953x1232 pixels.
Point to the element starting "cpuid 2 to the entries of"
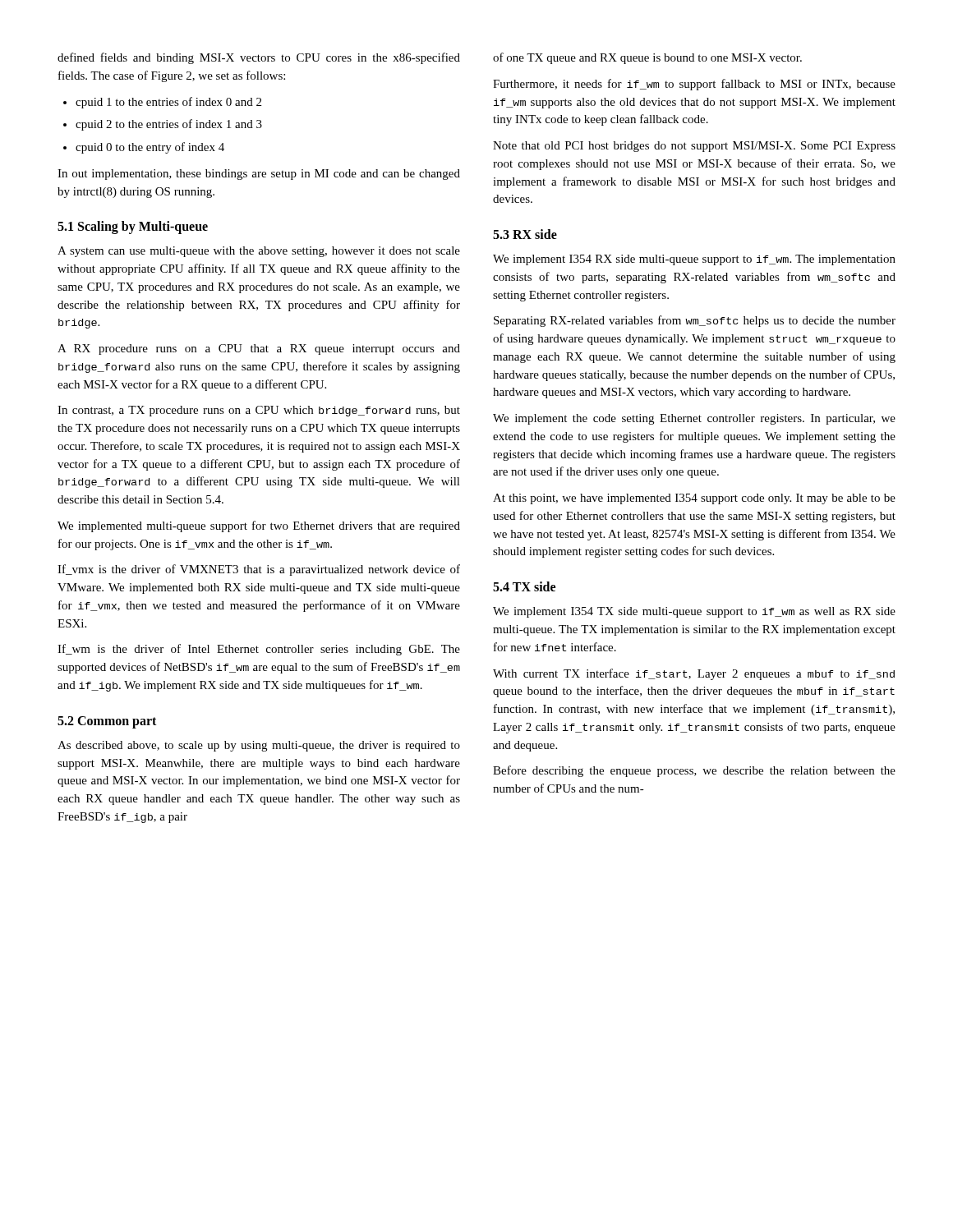pyautogui.click(x=268, y=125)
